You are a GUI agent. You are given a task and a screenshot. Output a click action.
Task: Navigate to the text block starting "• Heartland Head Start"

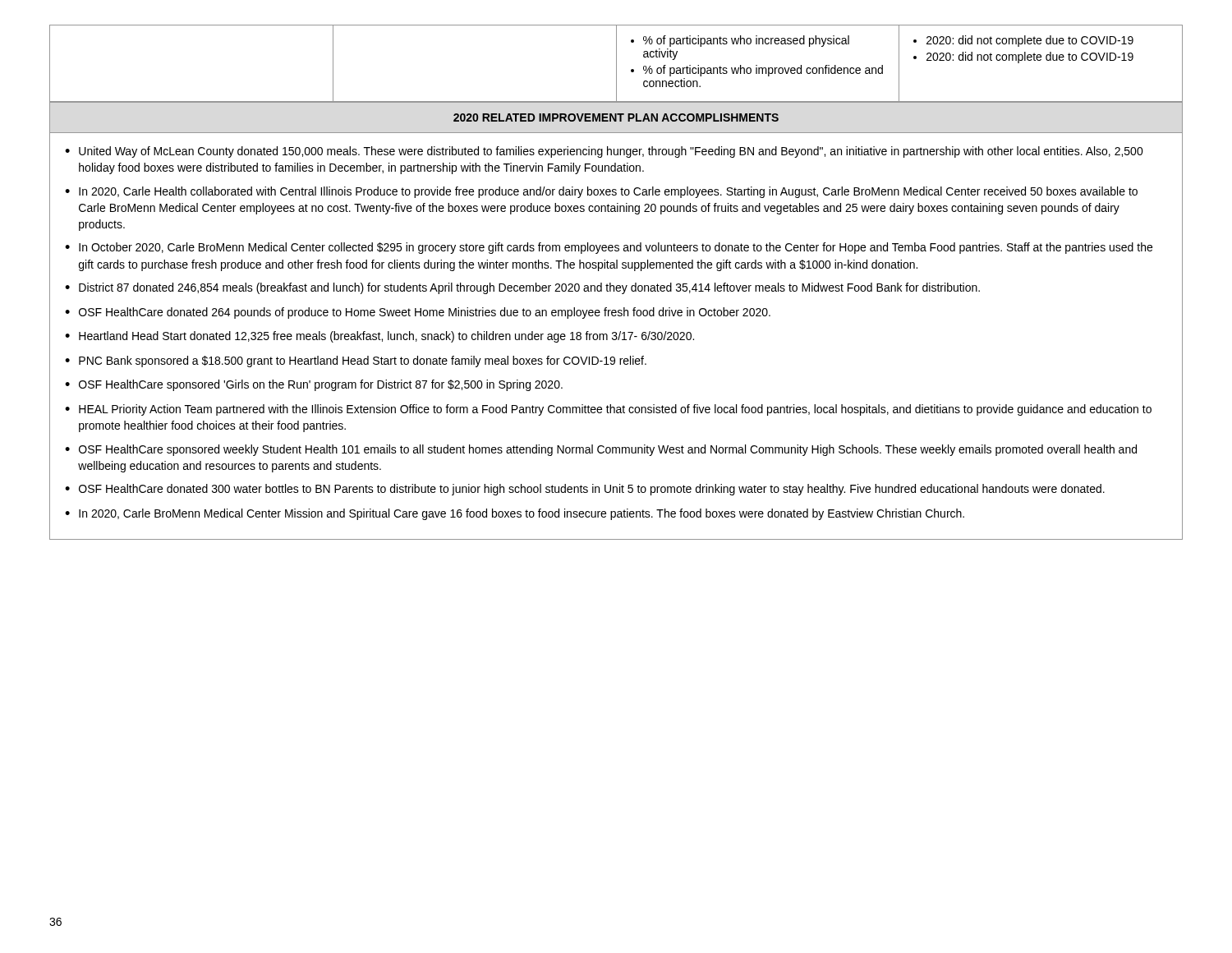380,337
